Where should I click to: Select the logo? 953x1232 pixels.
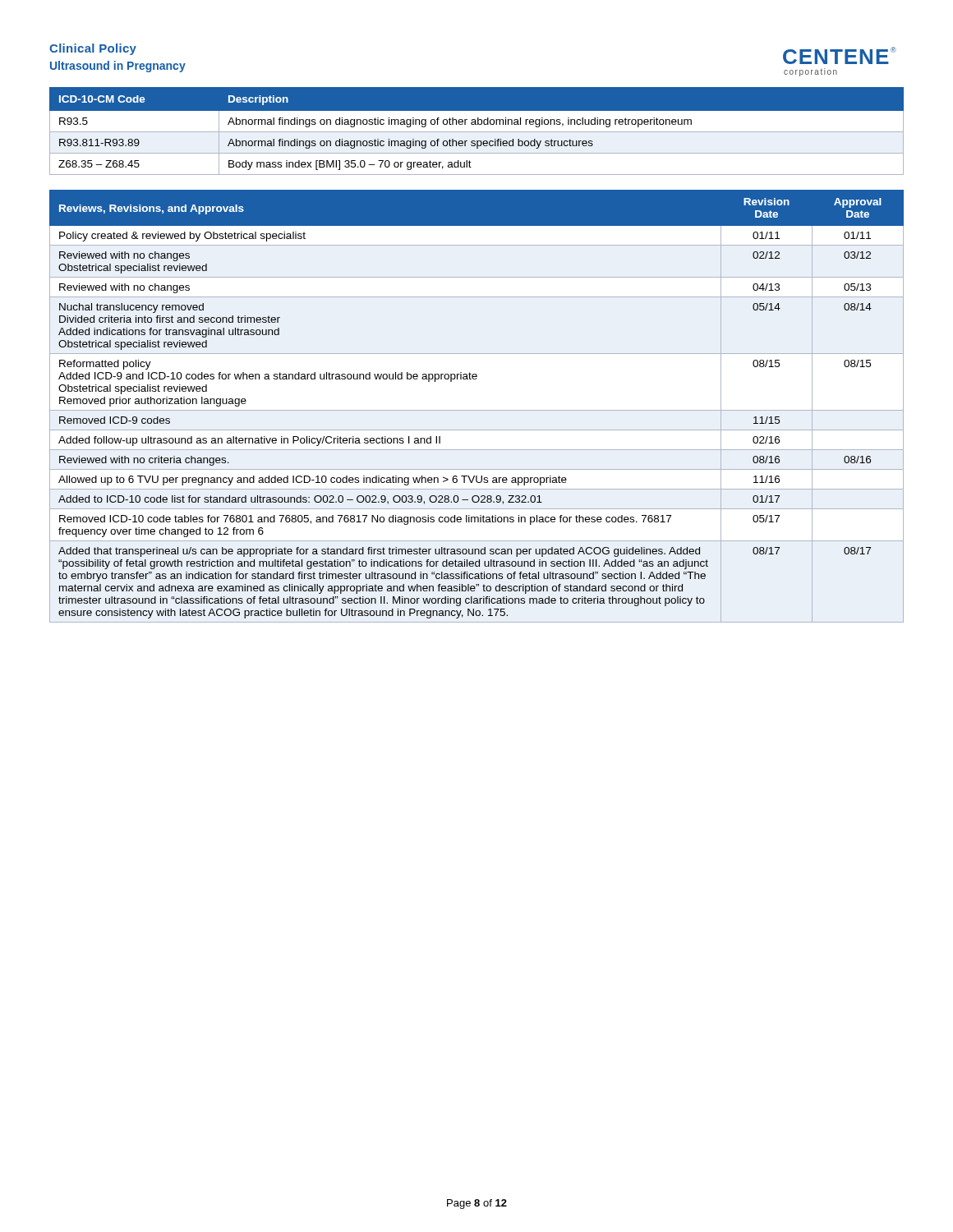[843, 58]
